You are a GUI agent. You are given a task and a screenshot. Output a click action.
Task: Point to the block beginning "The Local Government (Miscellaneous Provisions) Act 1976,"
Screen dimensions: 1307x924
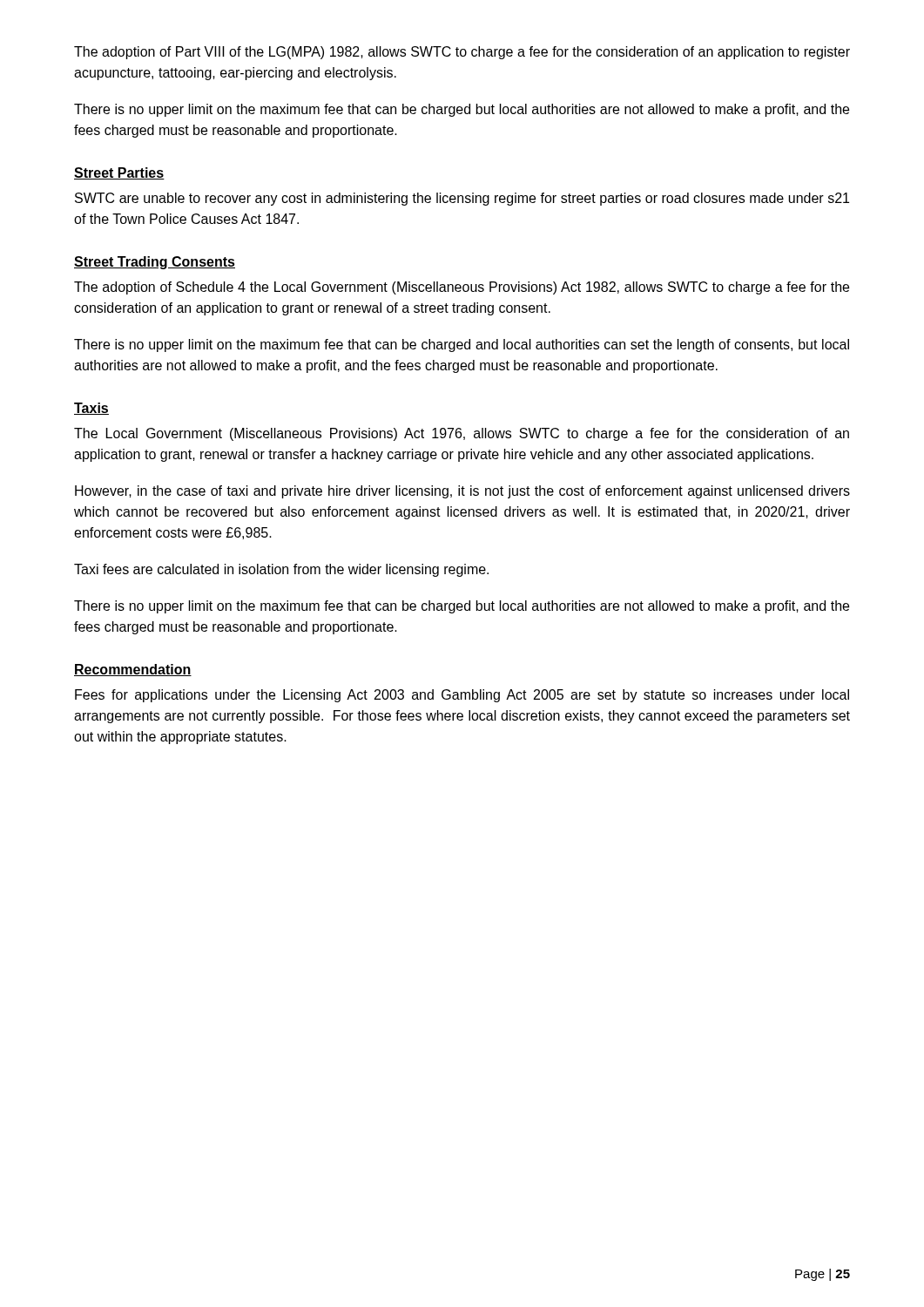(x=462, y=444)
